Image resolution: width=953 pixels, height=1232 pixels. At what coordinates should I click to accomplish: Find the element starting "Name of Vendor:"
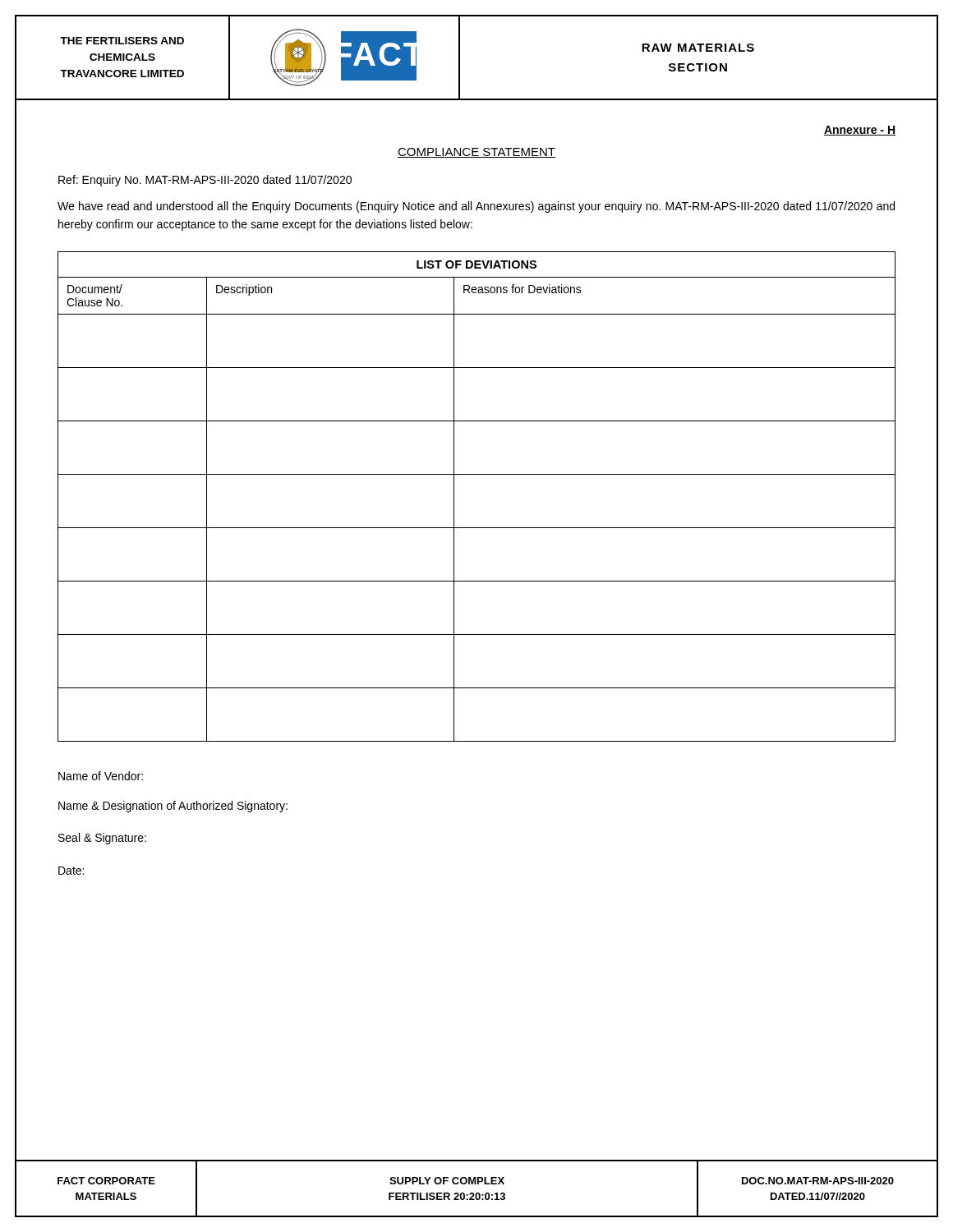click(x=101, y=776)
